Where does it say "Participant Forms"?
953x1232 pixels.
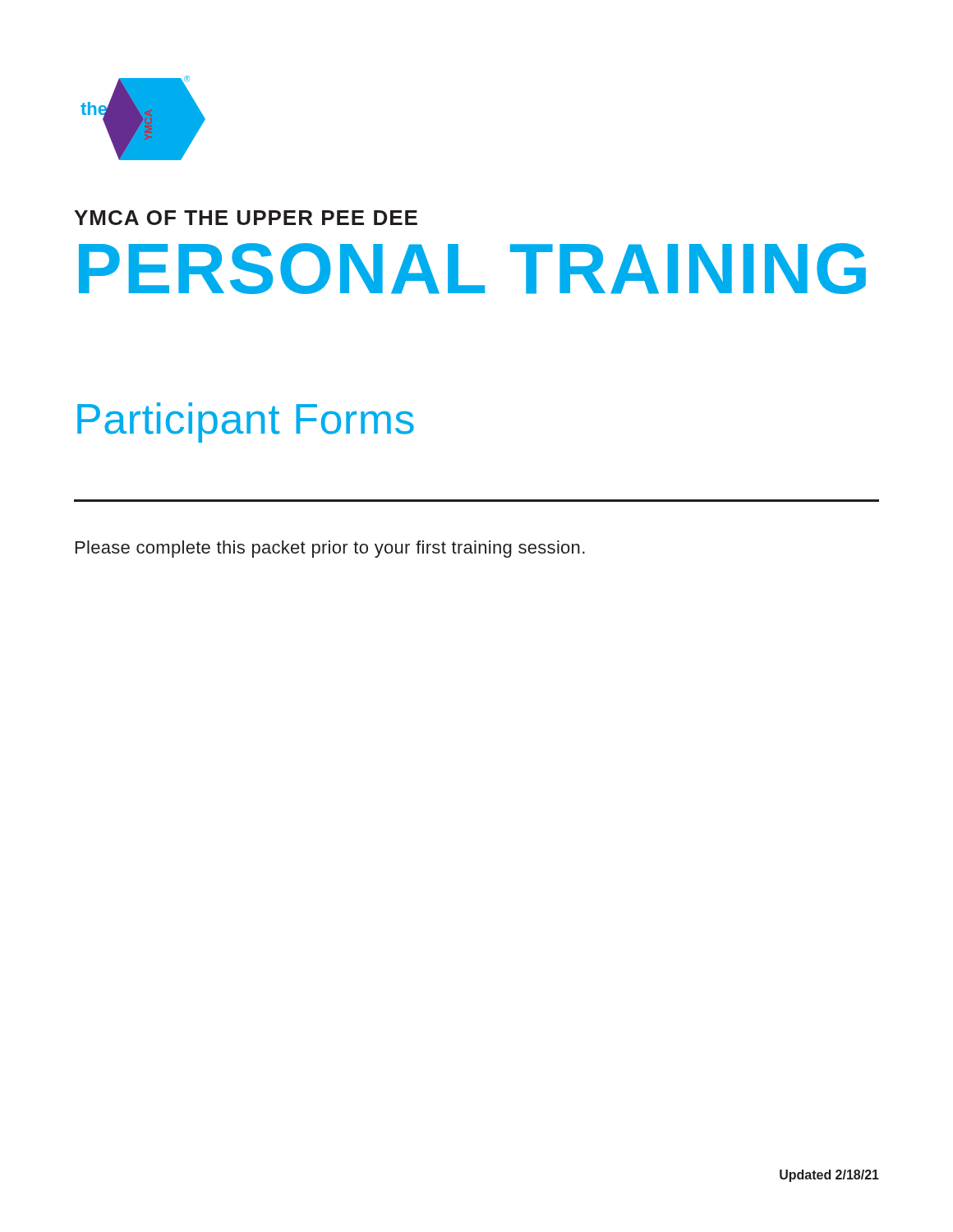[246, 423]
